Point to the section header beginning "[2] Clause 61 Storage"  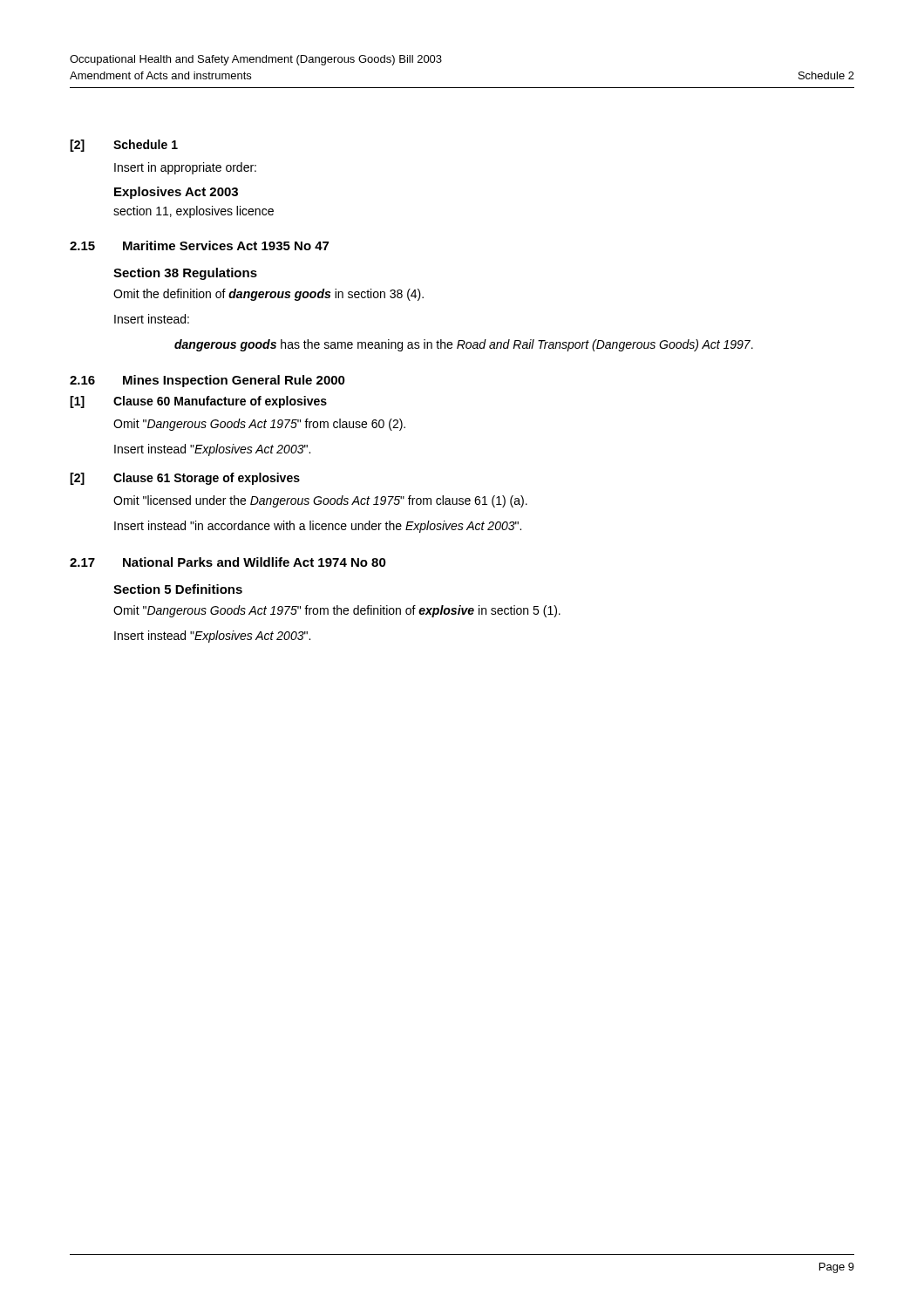(x=185, y=478)
